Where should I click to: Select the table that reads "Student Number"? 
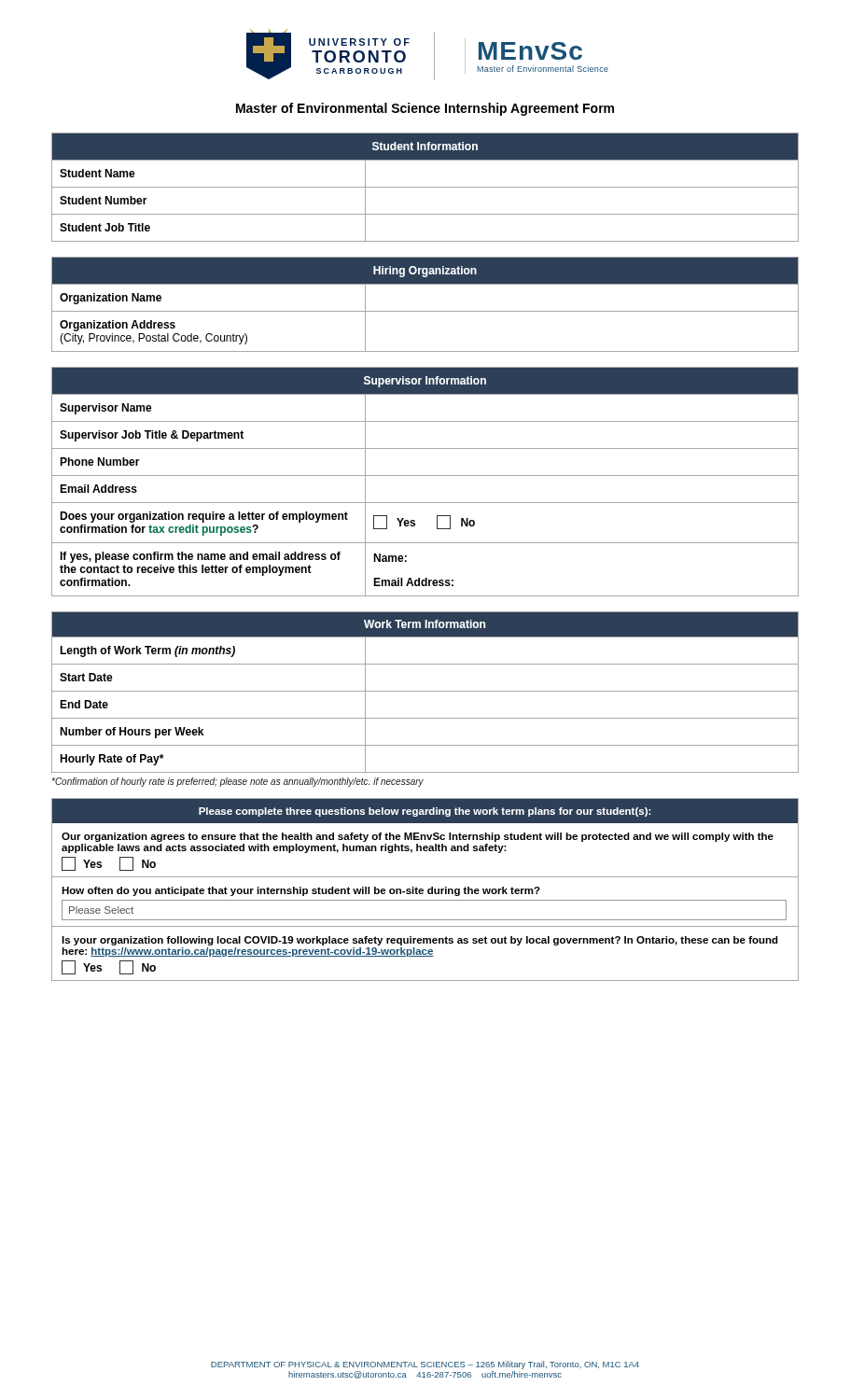pos(425,187)
